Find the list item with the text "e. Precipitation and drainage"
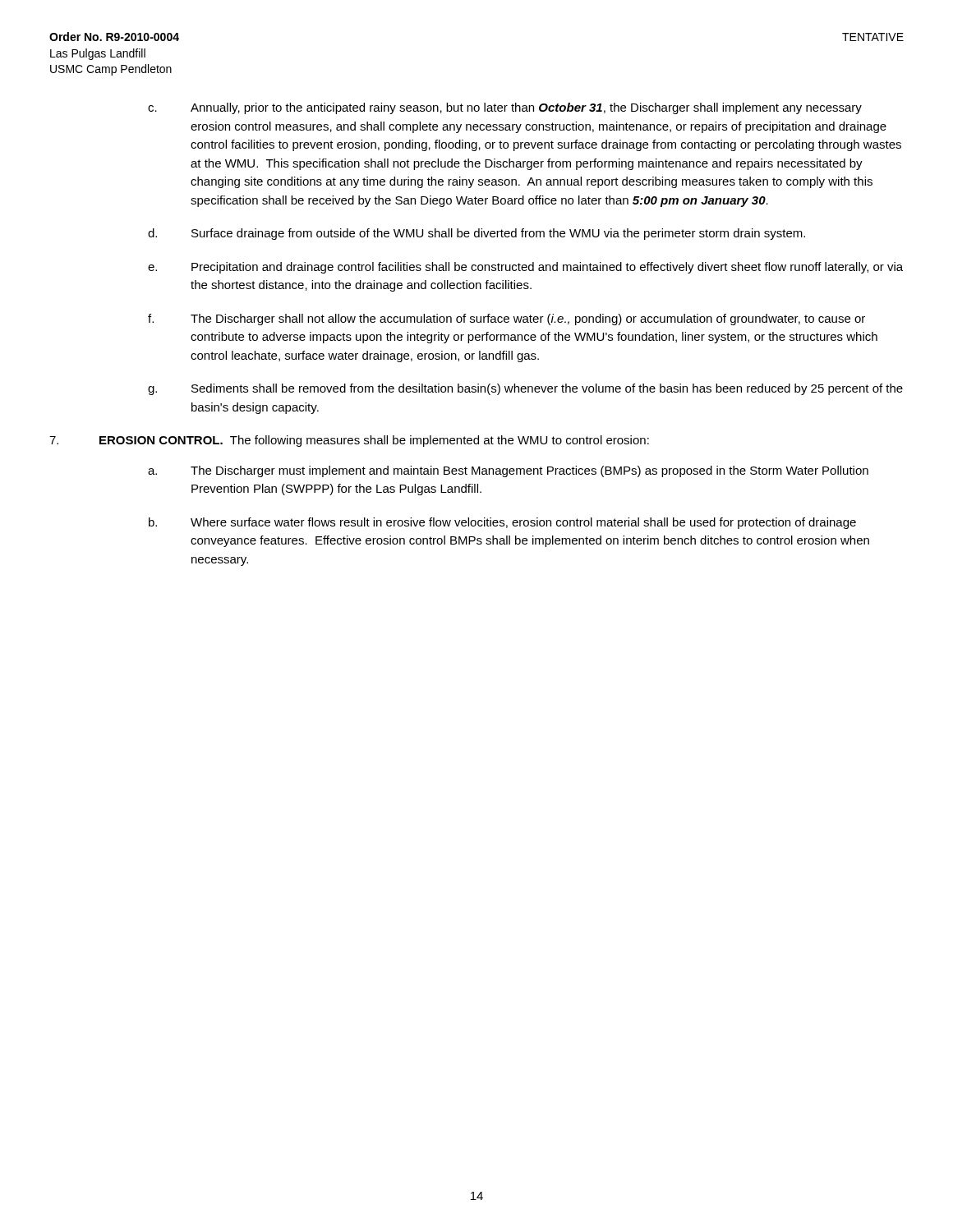This screenshot has width=953, height=1232. coord(476,276)
